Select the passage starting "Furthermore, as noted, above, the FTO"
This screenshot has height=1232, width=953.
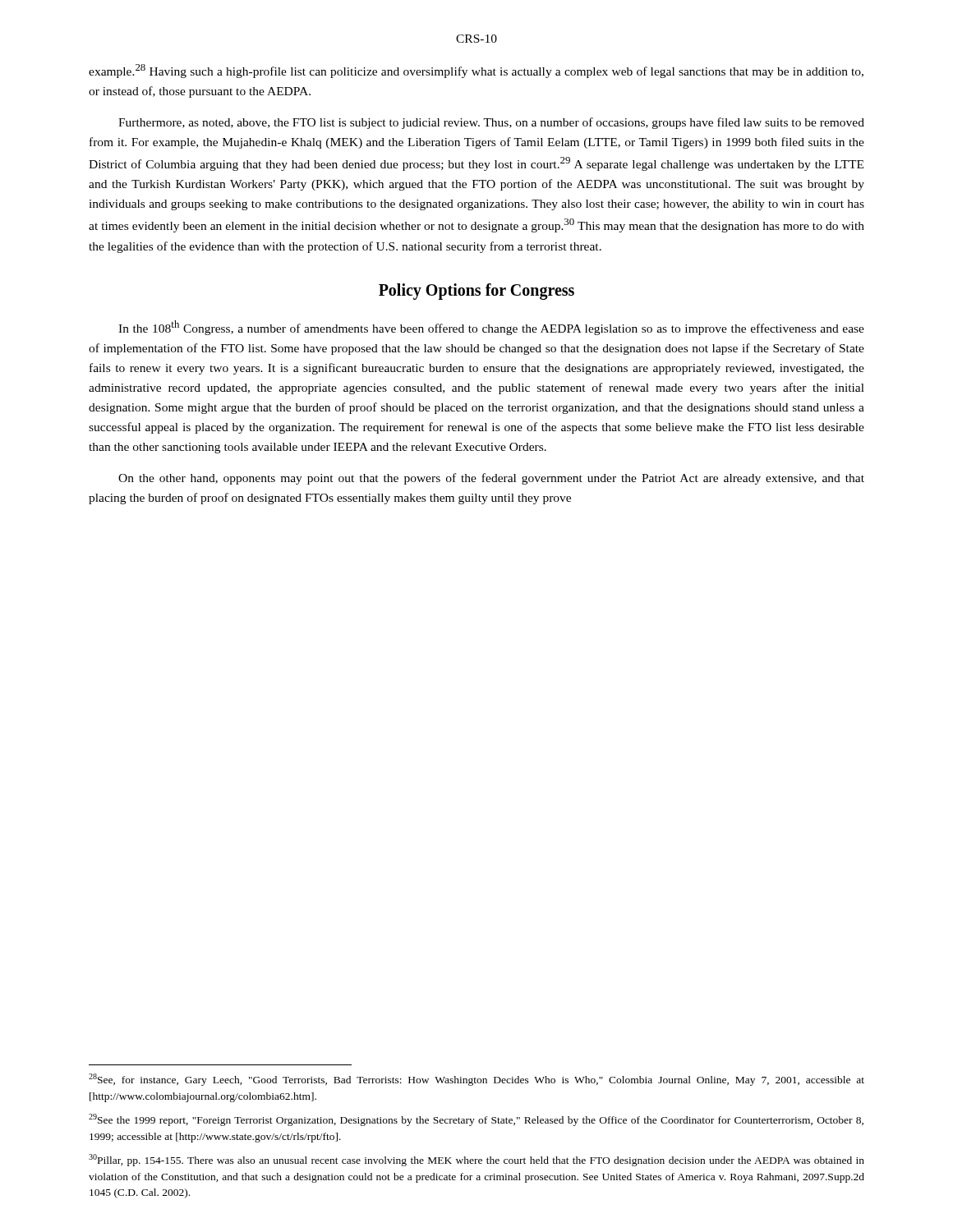[476, 184]
